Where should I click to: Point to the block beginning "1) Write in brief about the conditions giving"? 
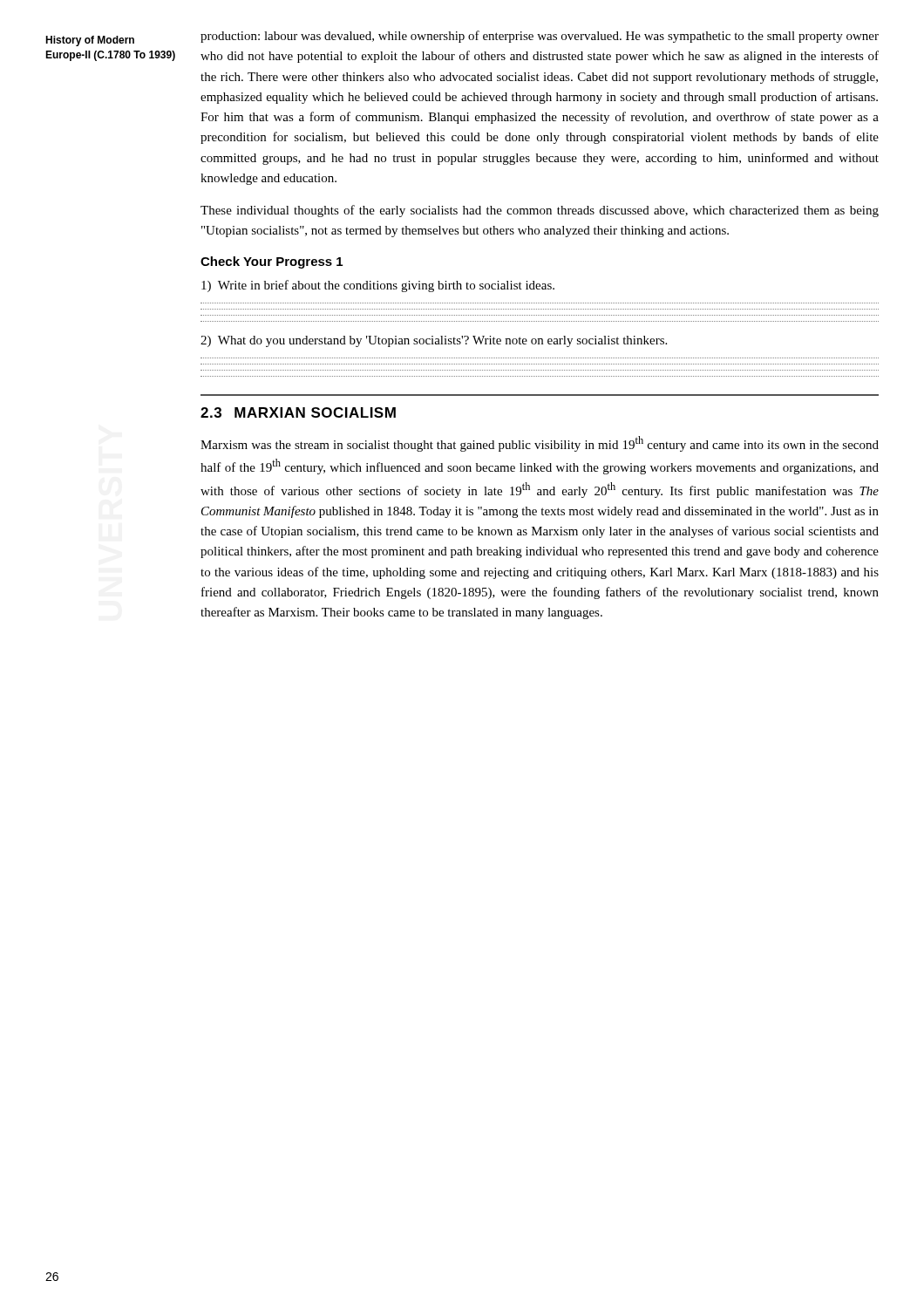378,285
